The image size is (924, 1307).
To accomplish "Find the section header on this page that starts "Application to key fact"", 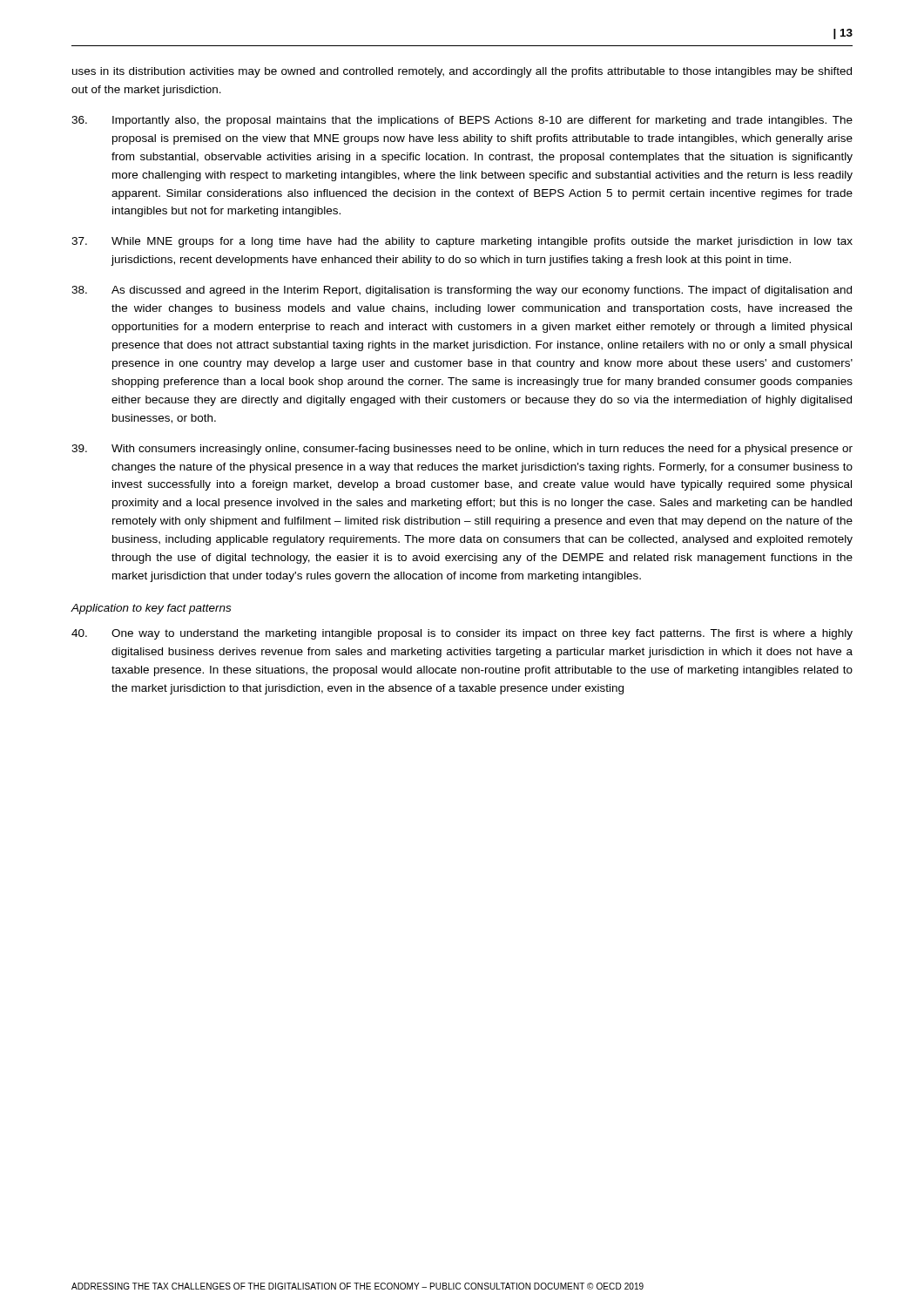I will point(151,608).
